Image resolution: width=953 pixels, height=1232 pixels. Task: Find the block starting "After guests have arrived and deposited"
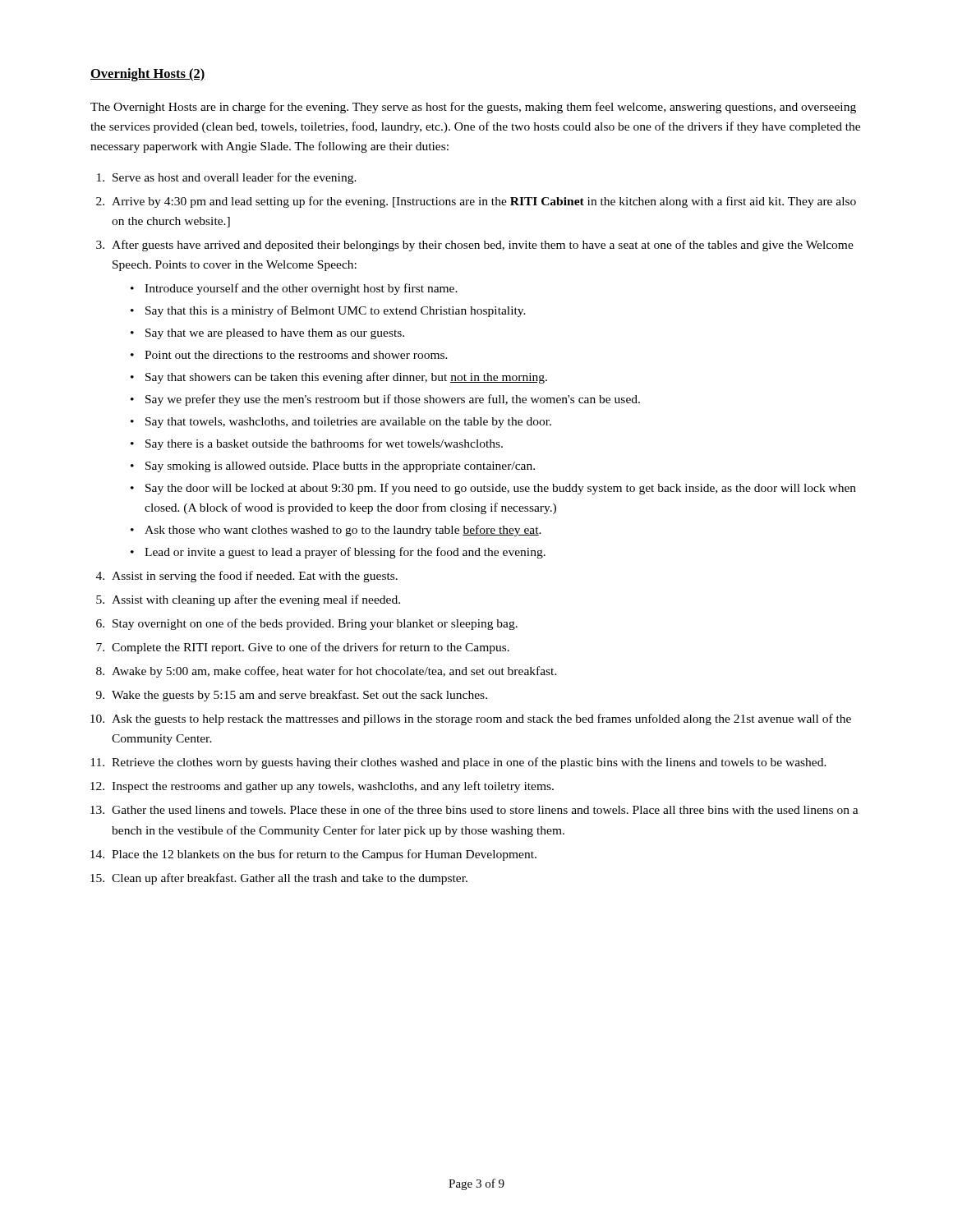pos(487,400)
